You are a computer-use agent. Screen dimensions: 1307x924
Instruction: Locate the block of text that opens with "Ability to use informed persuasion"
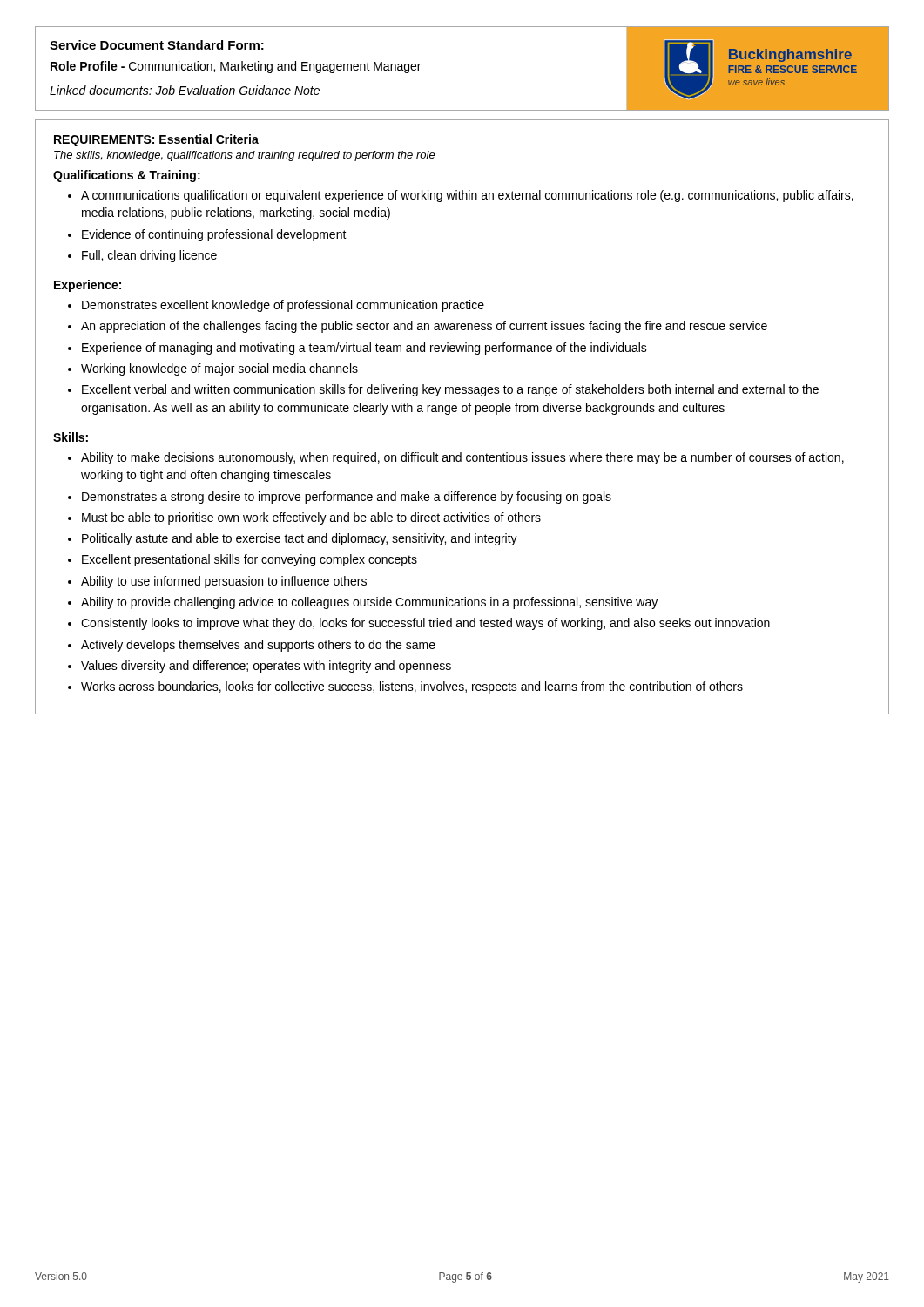click(224, 581)
